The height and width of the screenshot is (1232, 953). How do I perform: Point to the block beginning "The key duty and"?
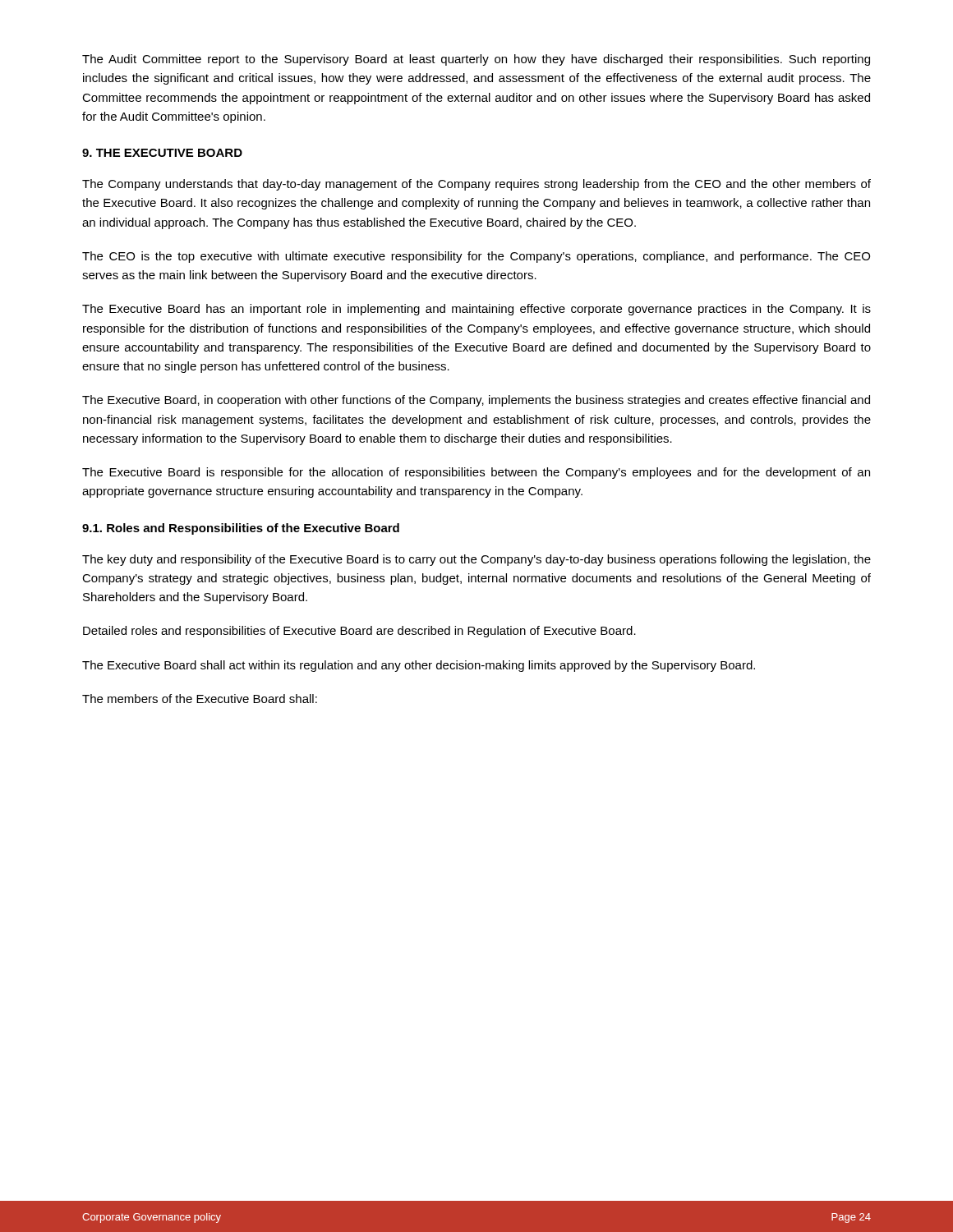click(476, 578)
